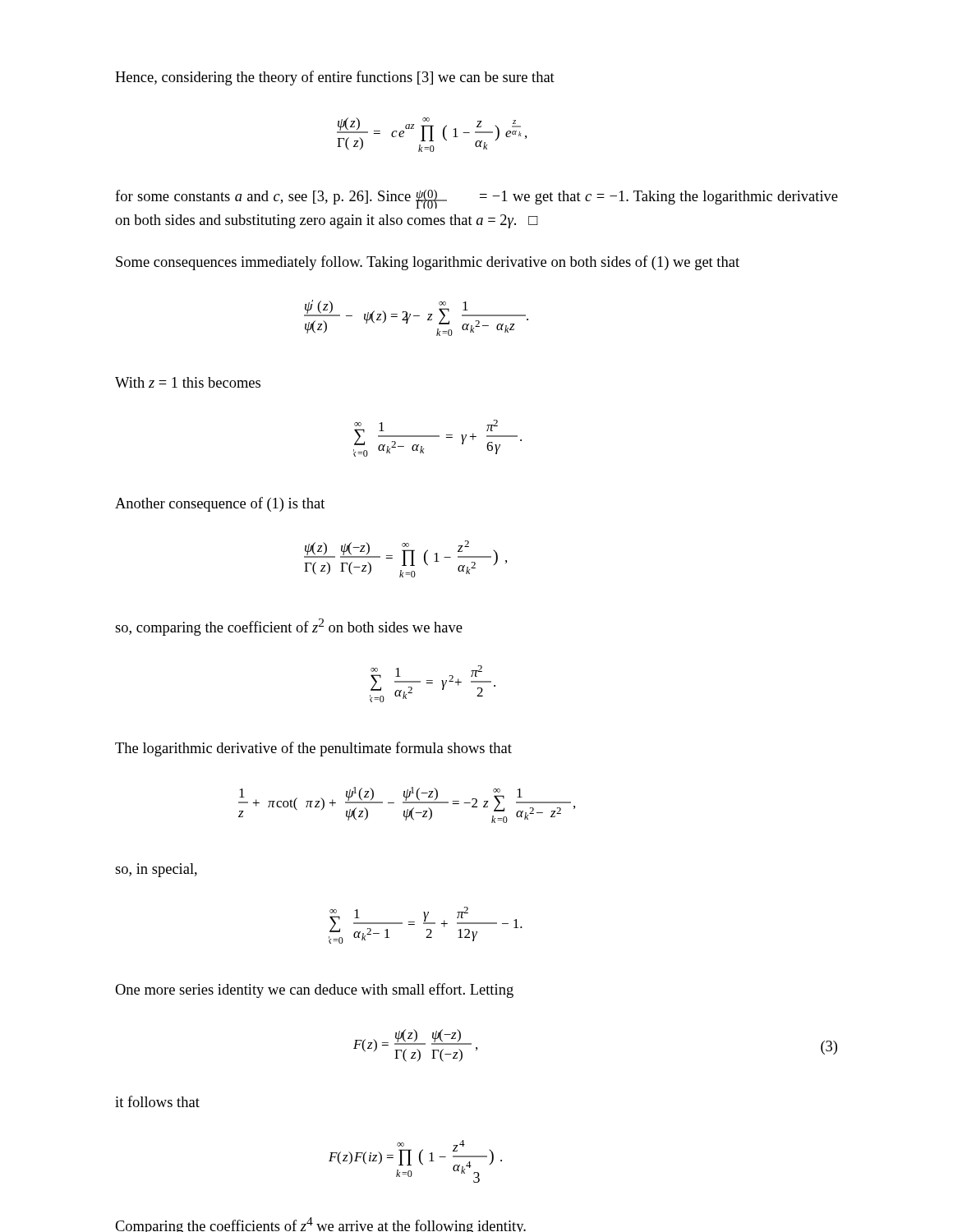Navigate to the block starting "Some consequences immediately follow. Taking logarithmic"

(x=427, y=262)
